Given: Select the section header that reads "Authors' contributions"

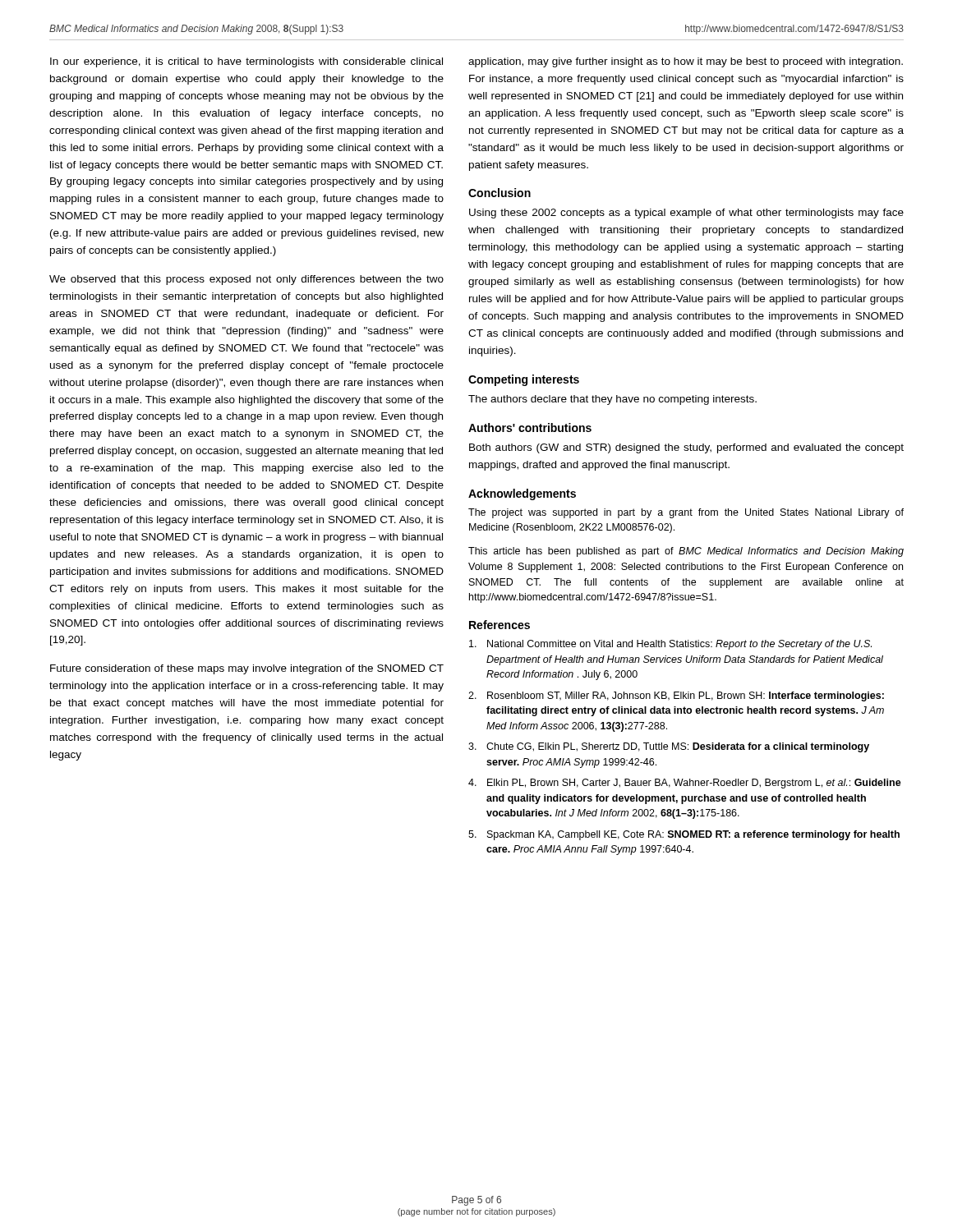Looking at the screenshot, I should 530,428.
